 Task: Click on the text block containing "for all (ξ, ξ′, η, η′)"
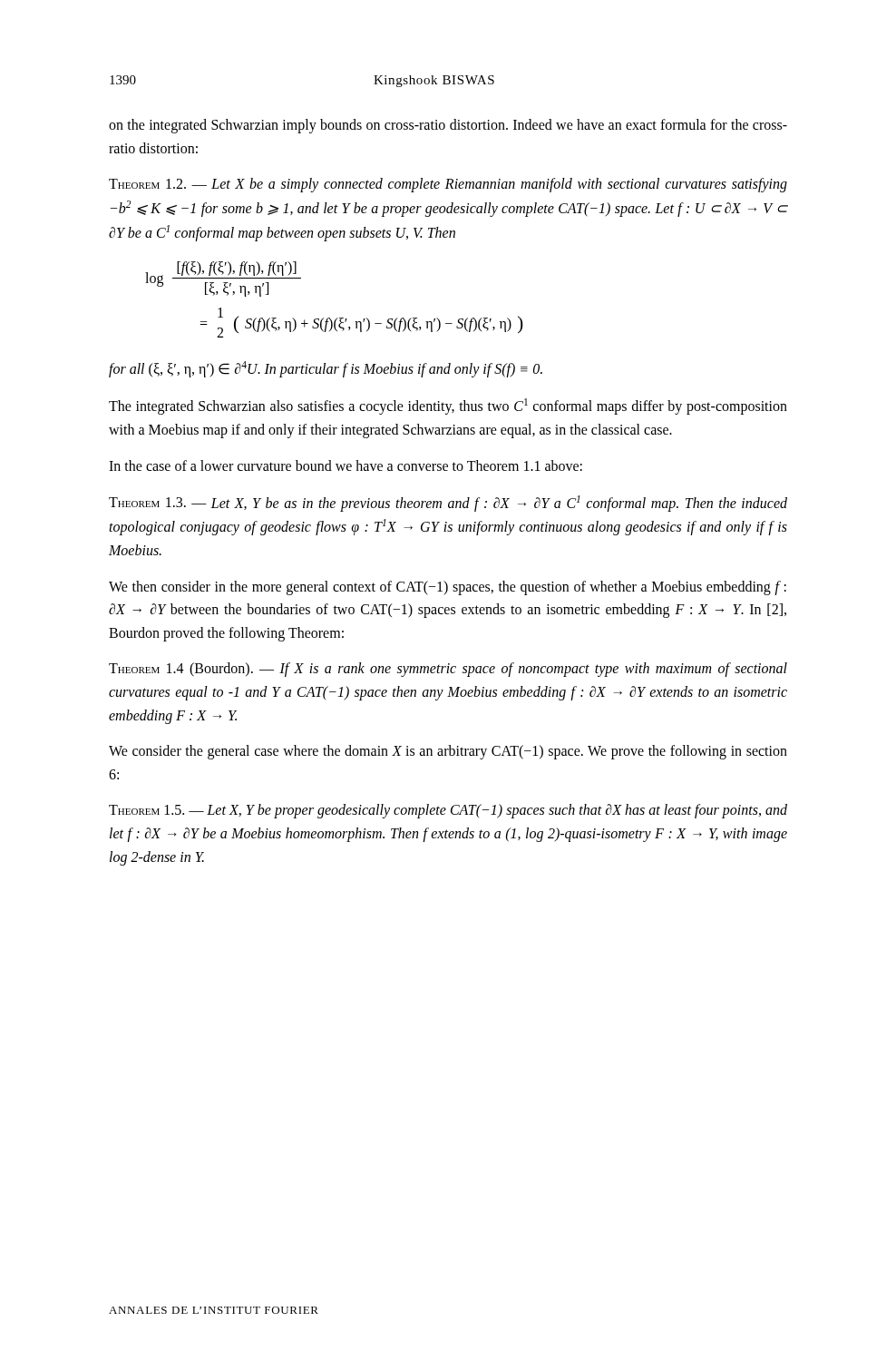tap(448, 369)
